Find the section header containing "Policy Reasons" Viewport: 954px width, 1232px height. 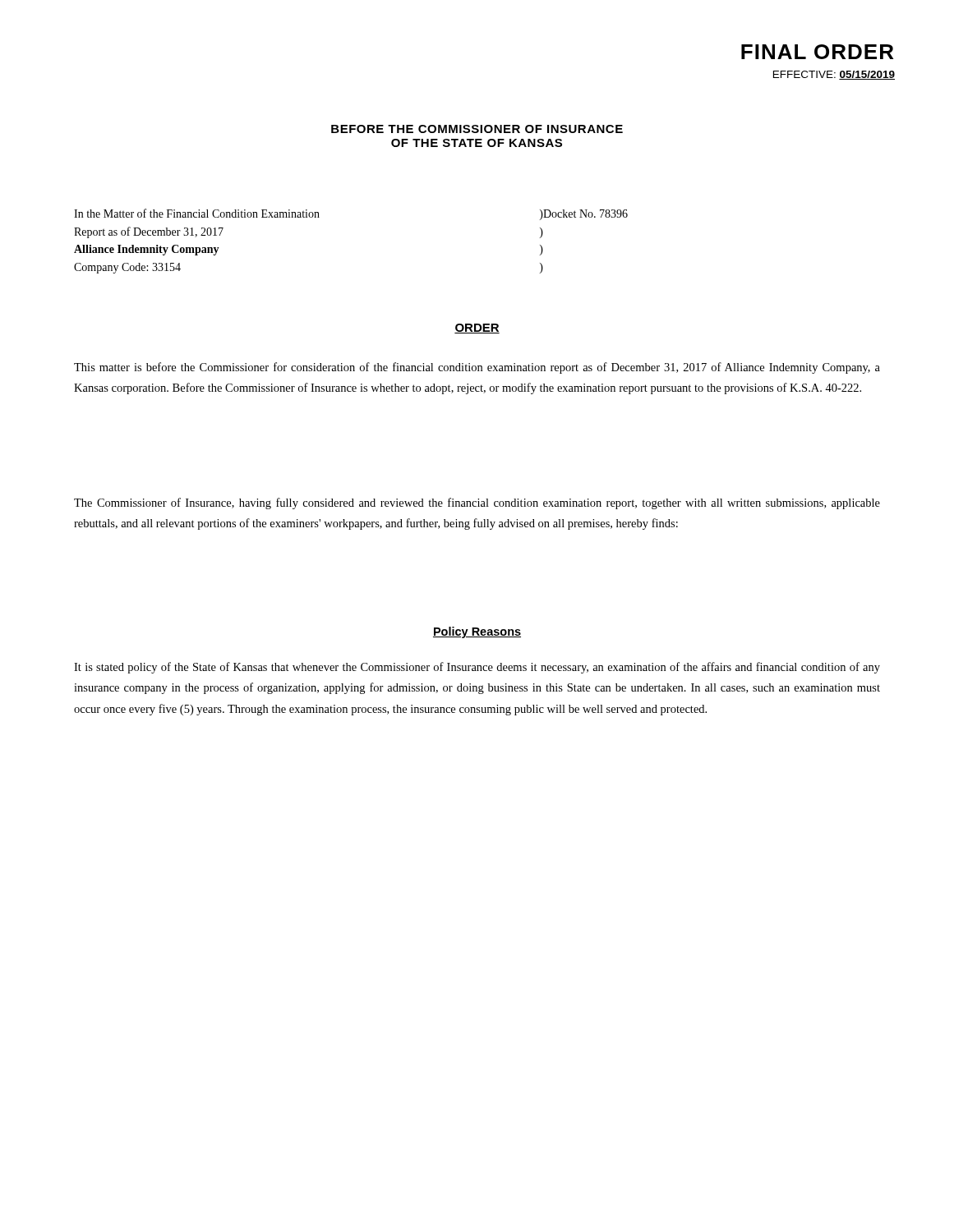[x=477, y=632]
